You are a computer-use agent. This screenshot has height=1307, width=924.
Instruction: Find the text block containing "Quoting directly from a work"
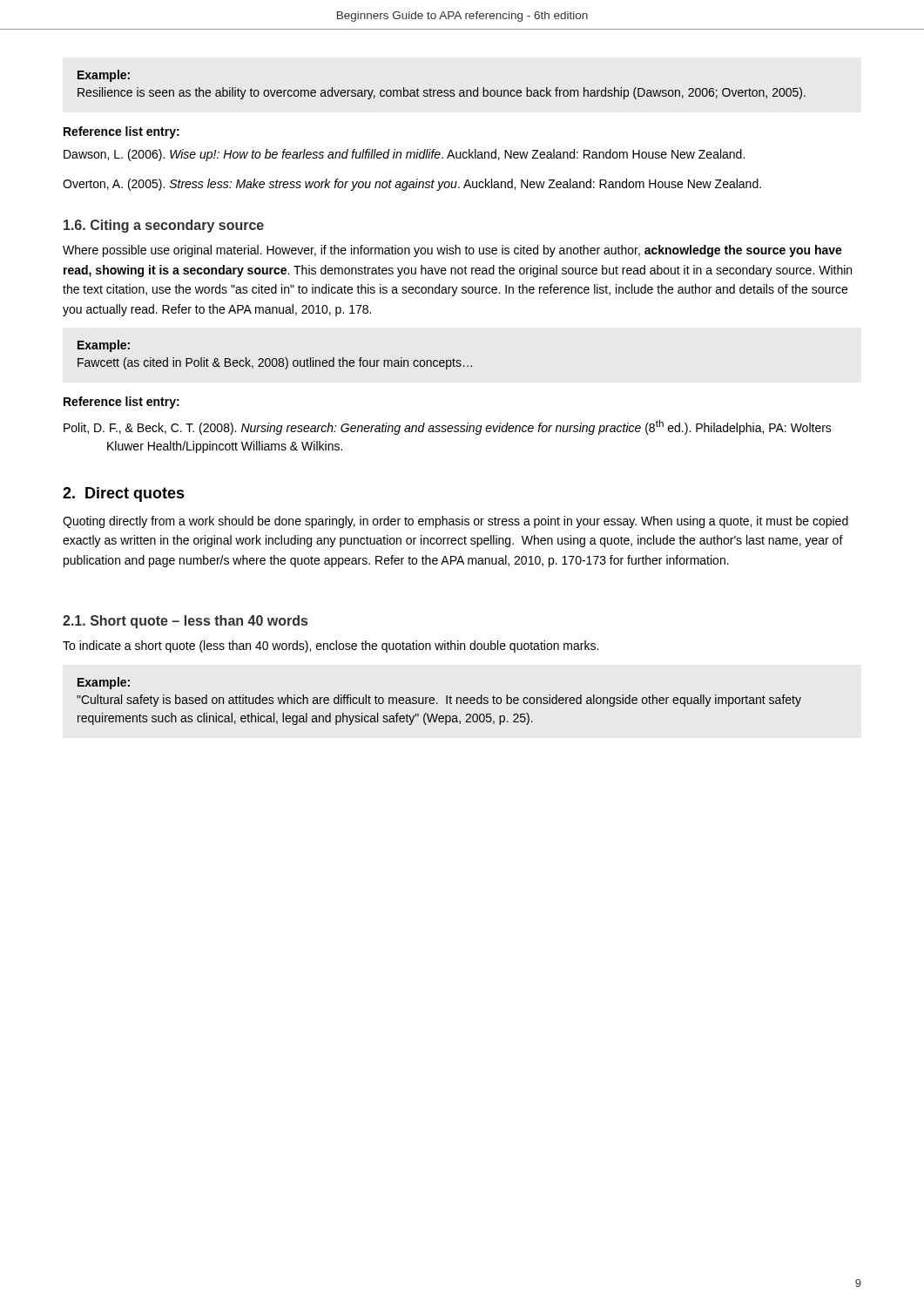click(x=456, y=541)
